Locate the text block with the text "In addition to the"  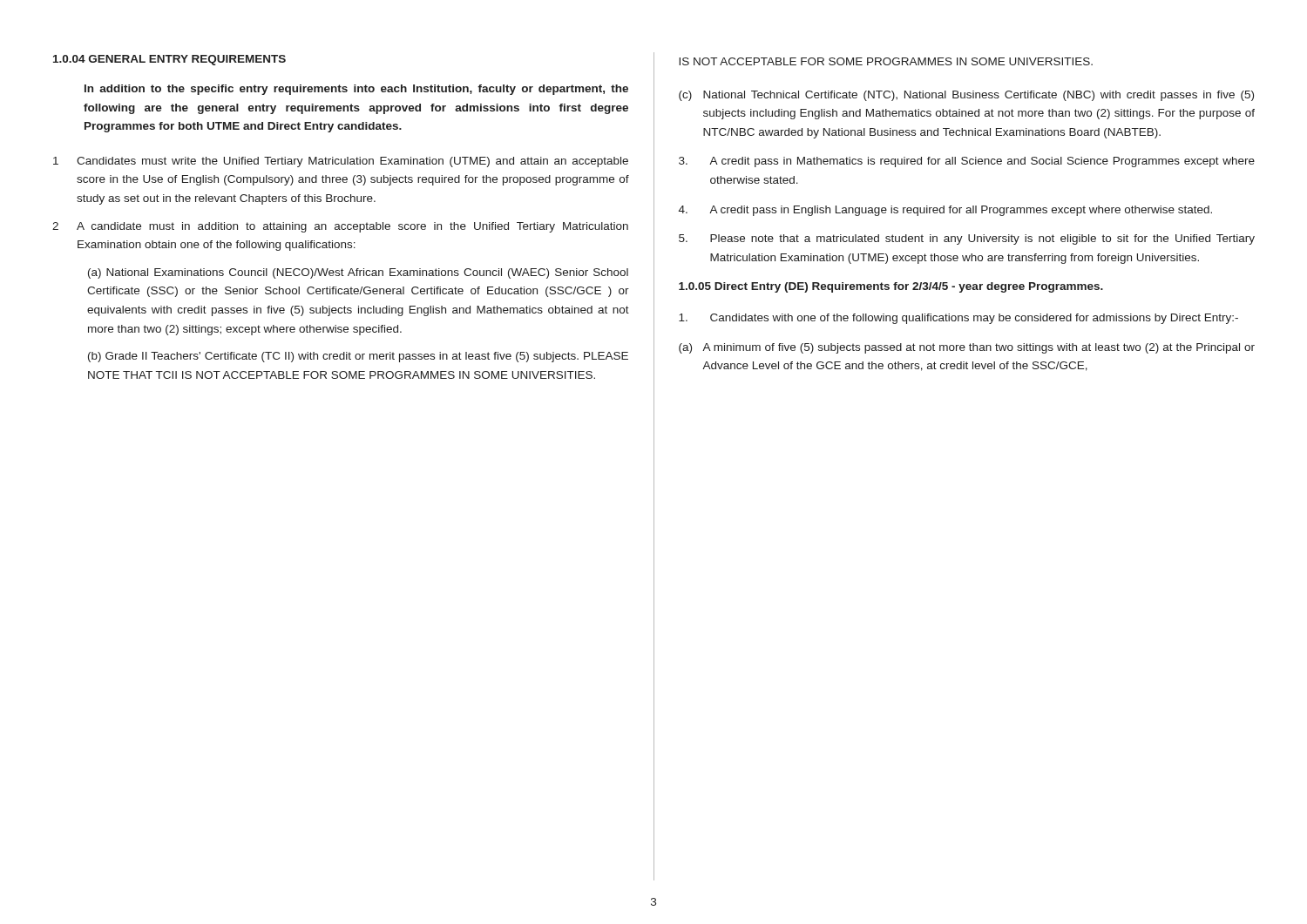click(356, 107)
